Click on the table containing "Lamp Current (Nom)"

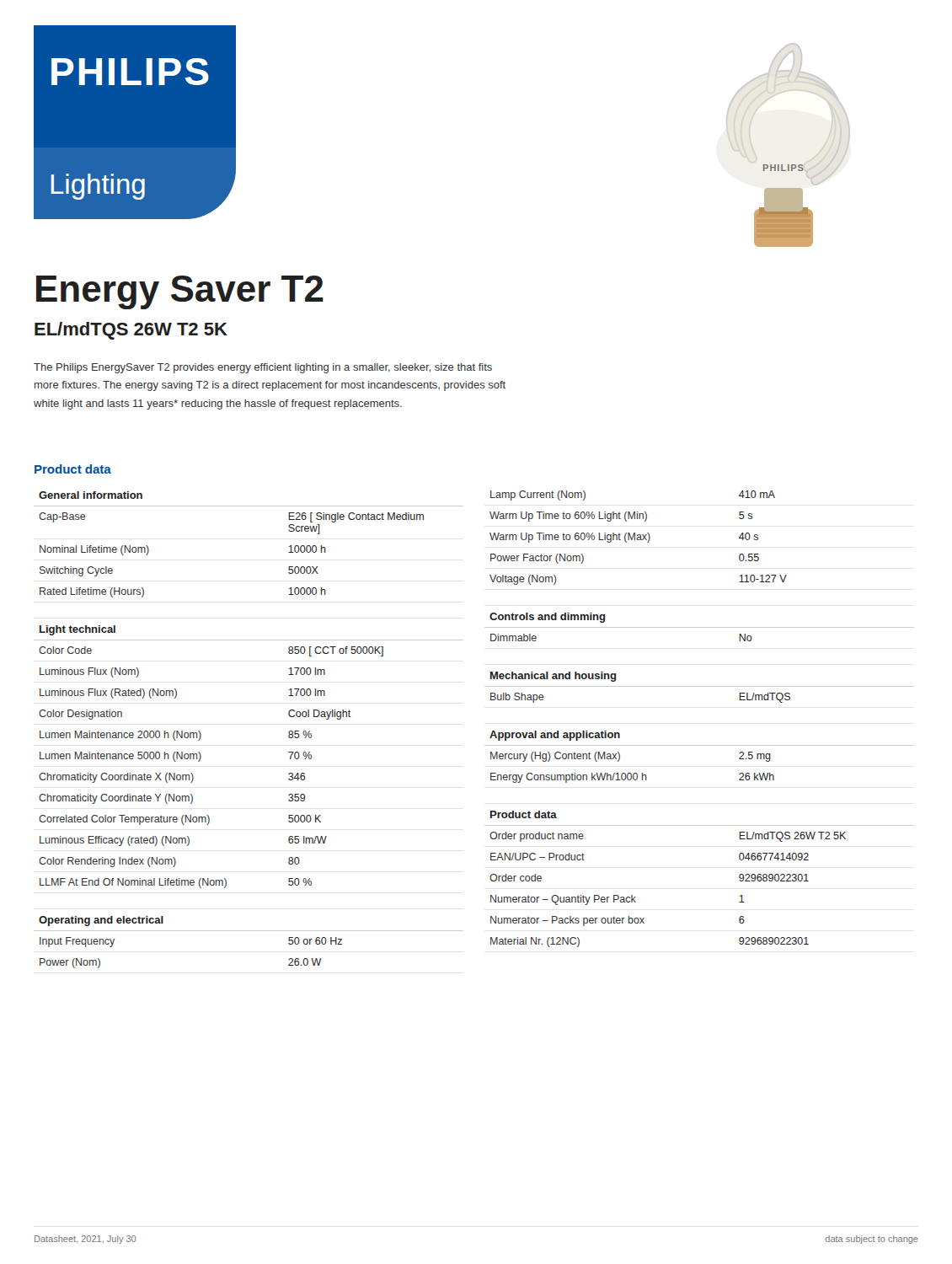pos(699,718)
